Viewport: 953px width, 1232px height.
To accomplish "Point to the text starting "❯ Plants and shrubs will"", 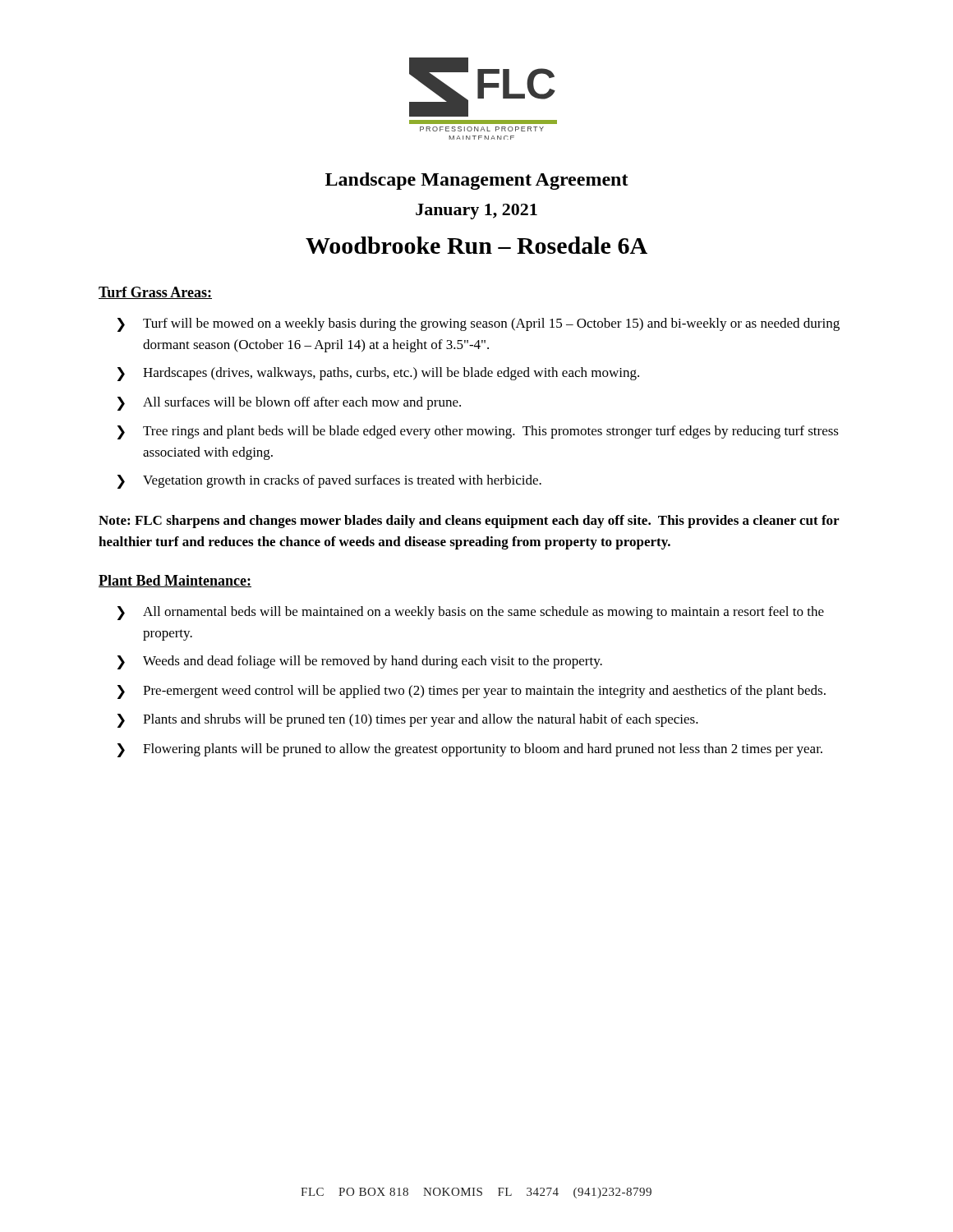I will (407, 720).
